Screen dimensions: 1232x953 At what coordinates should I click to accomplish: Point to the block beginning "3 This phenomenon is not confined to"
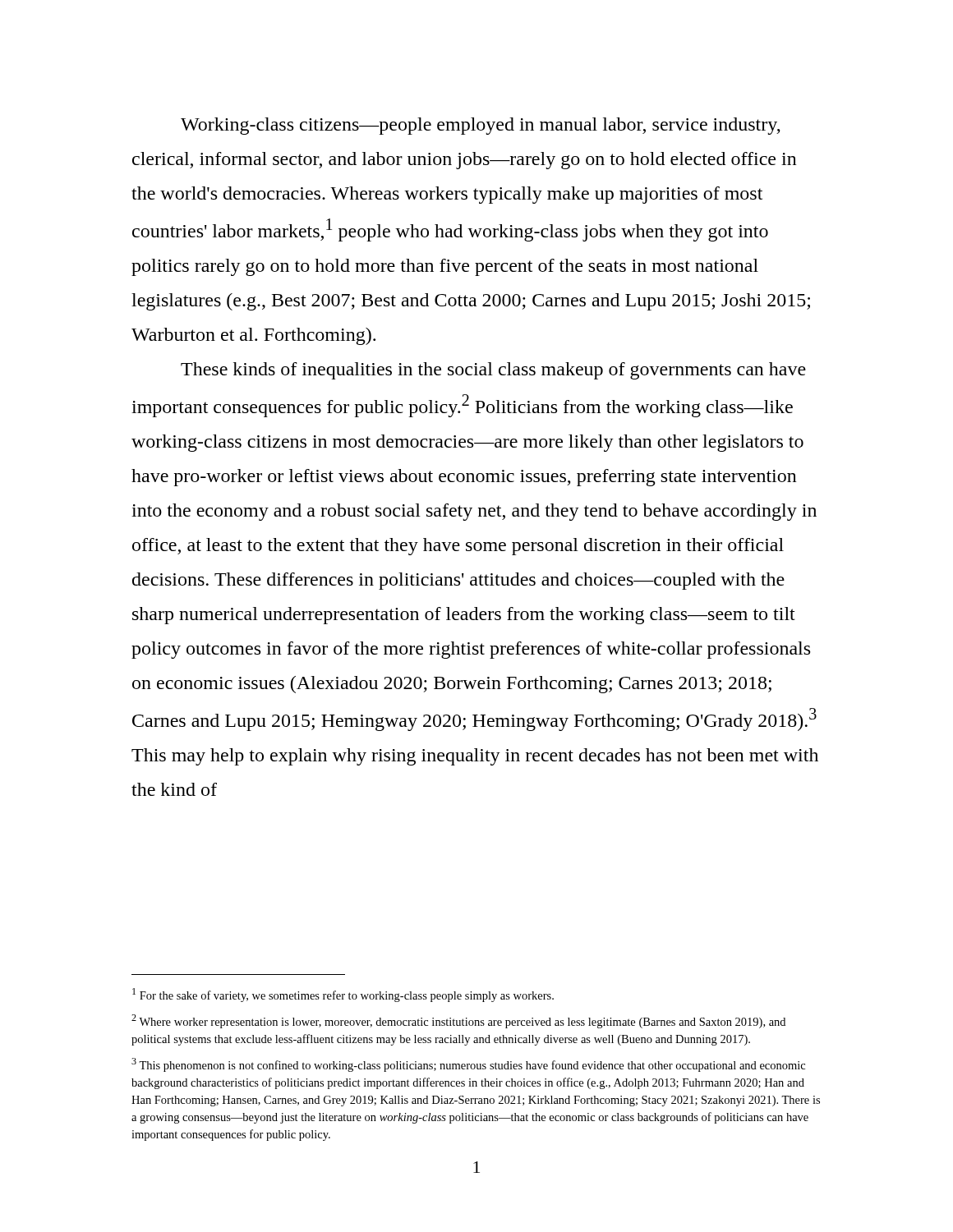tap(476, 1098)
